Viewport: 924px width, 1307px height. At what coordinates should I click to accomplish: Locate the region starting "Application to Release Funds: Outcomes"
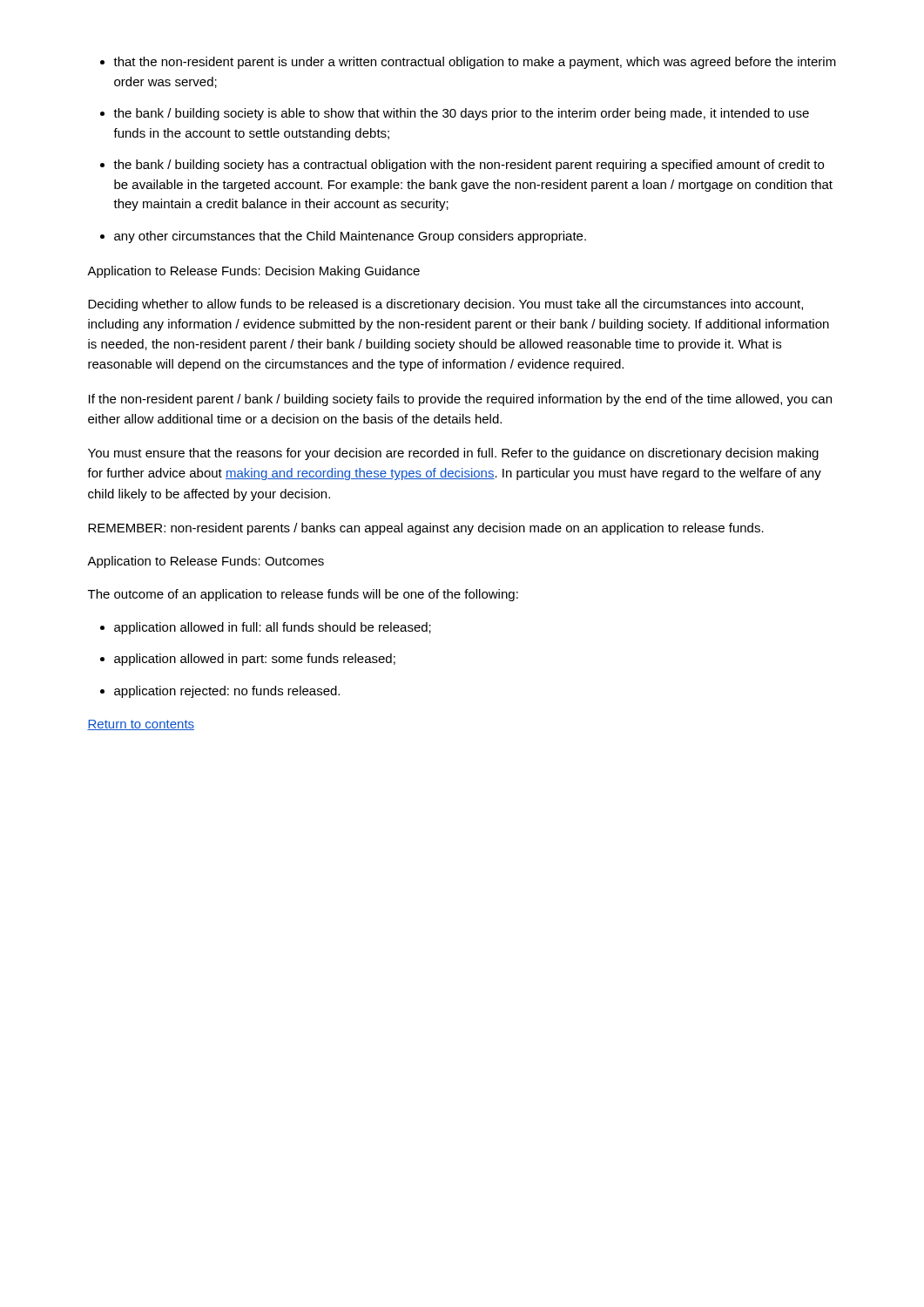point(206,561)
